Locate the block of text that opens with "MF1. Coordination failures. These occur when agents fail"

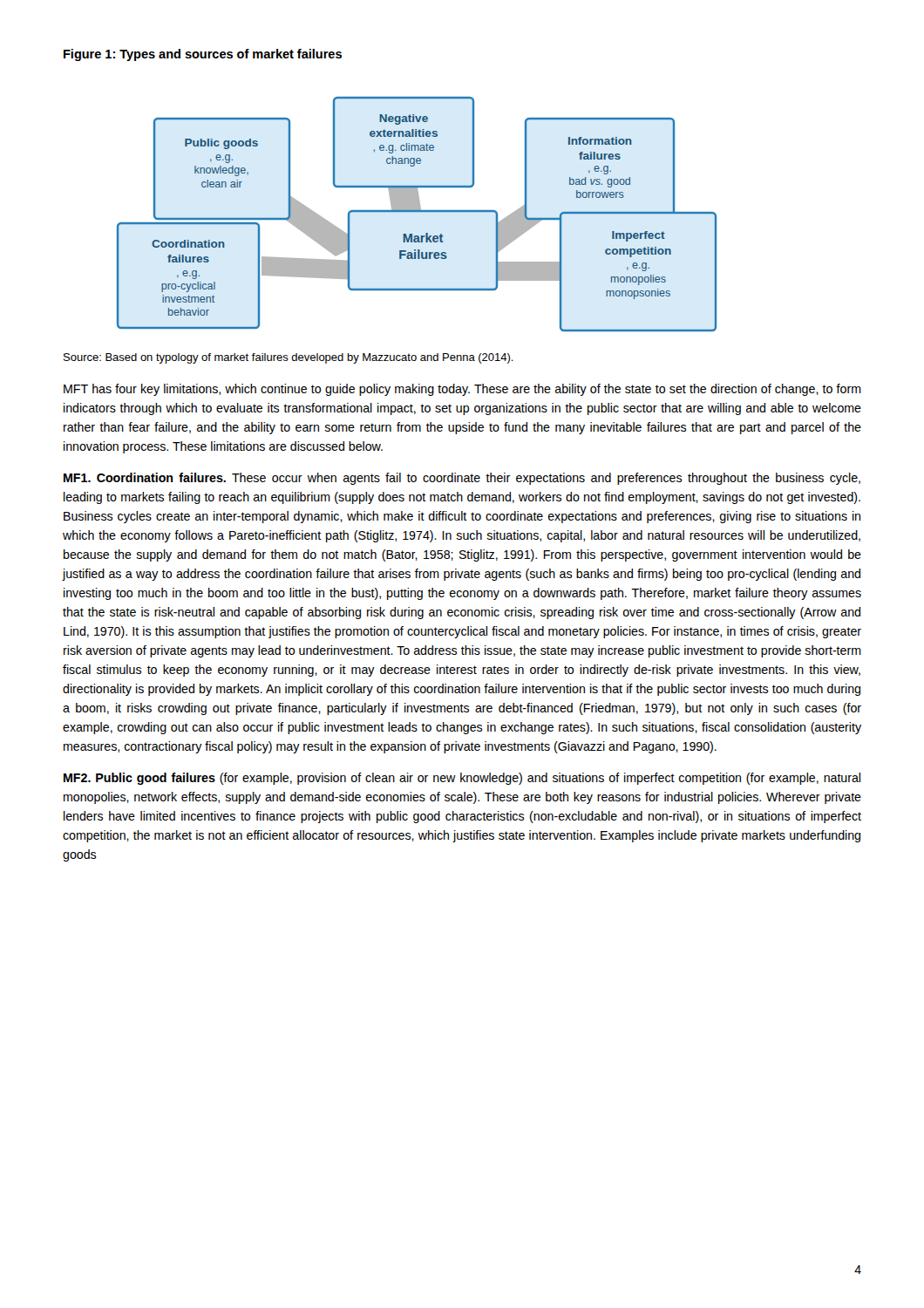tap(462, 612)
